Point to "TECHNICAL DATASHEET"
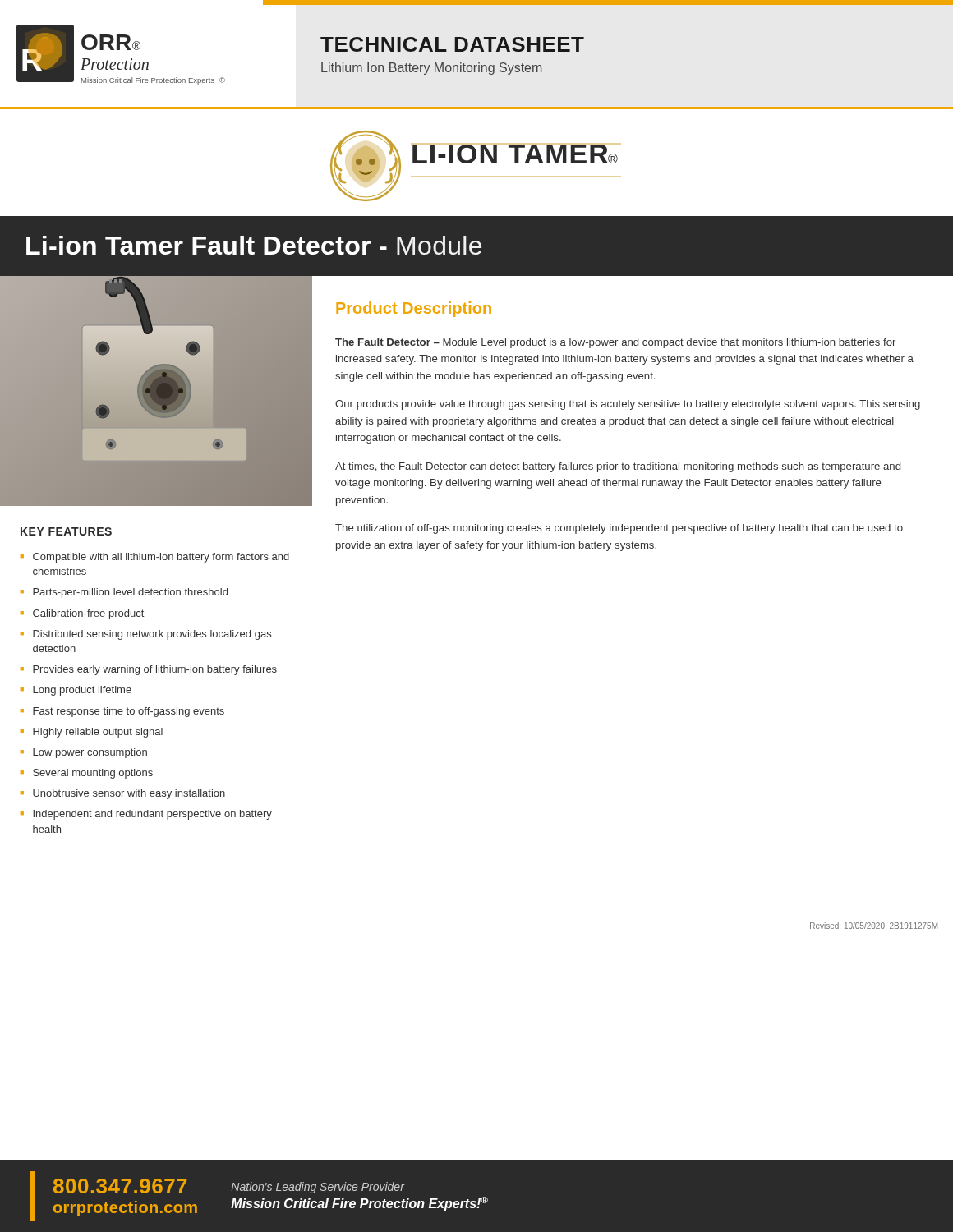 [x=452, y=44]
